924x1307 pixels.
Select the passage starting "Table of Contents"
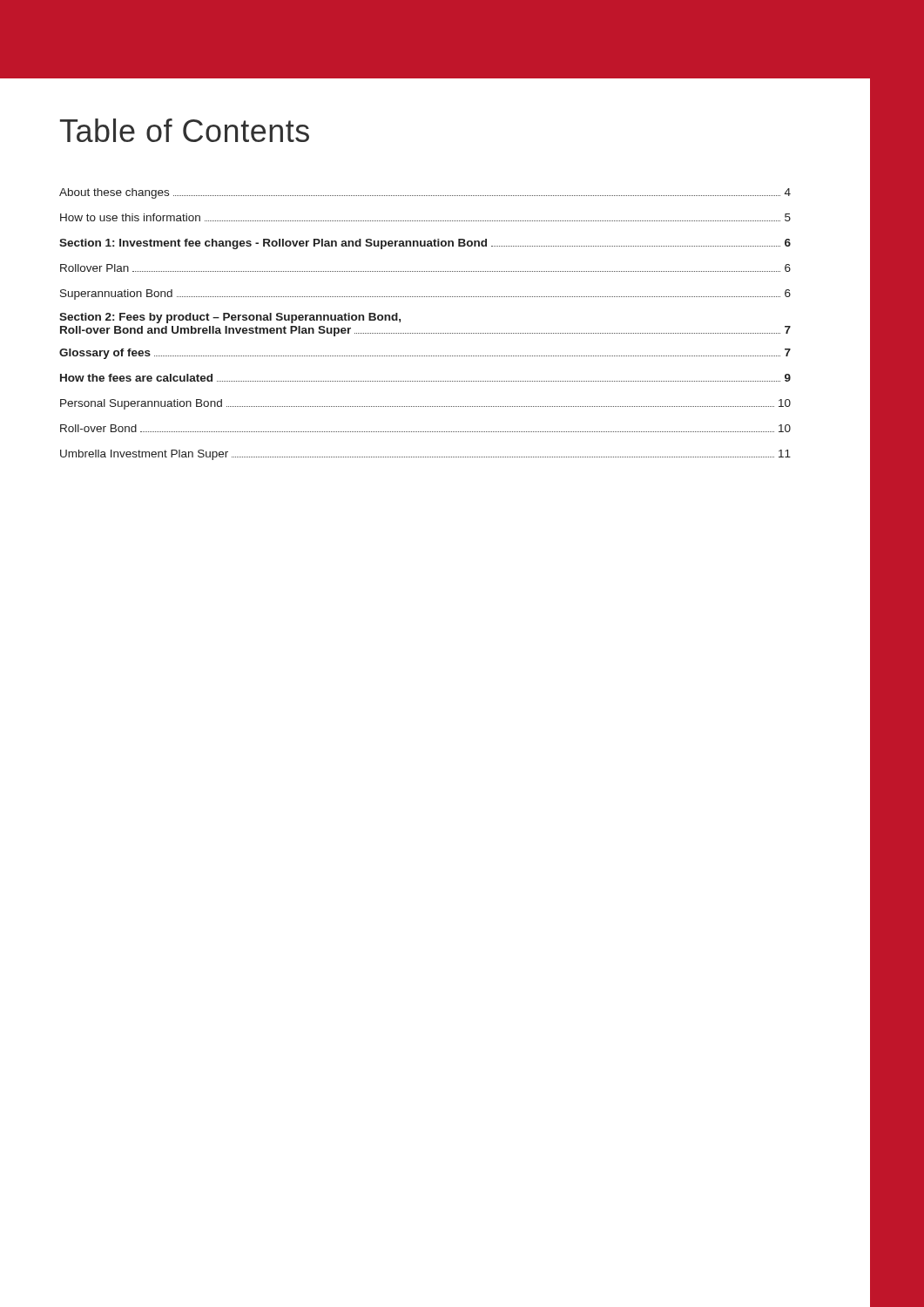pos(185,130)
